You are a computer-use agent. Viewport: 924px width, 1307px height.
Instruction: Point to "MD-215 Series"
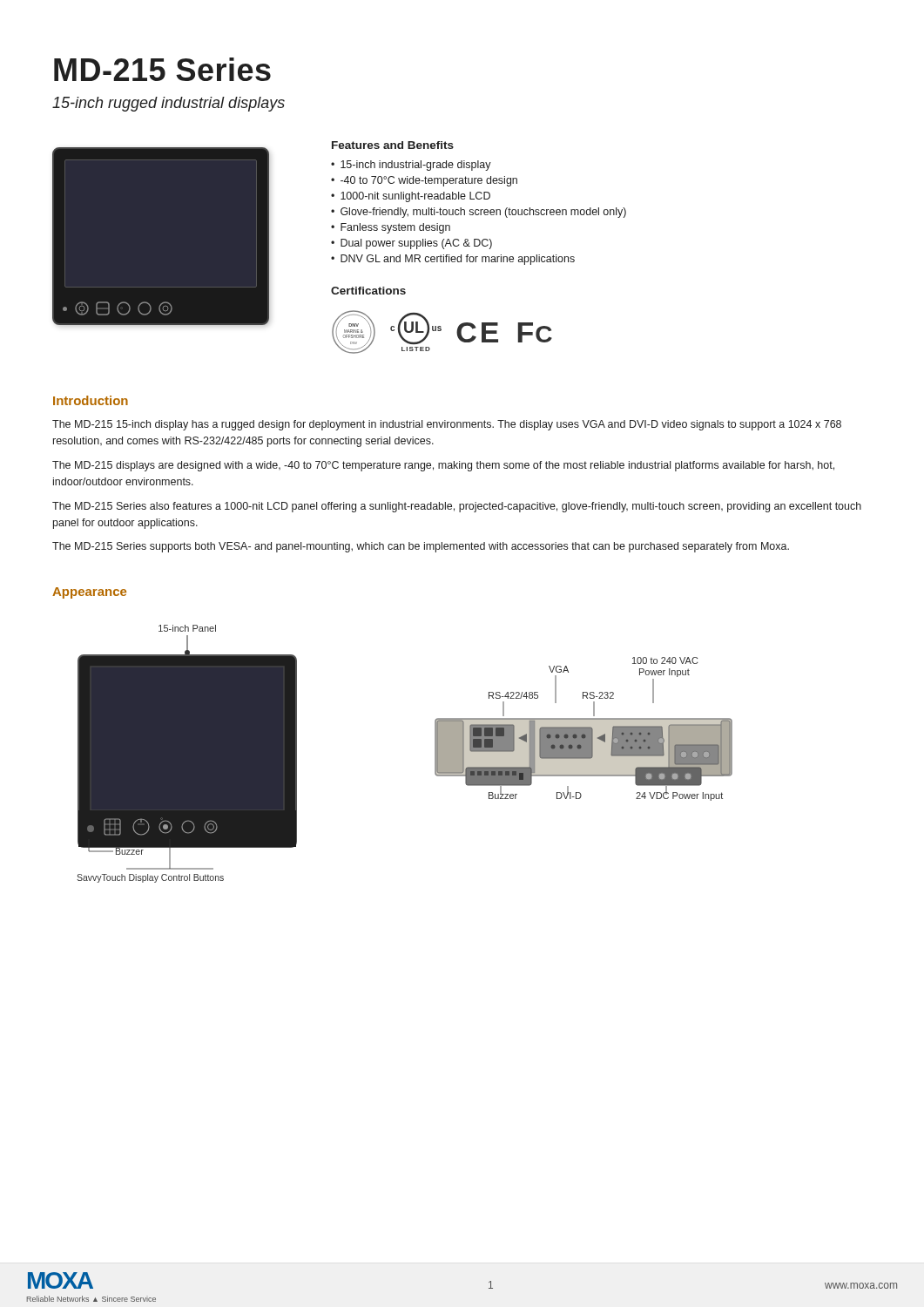pos(162,69)
